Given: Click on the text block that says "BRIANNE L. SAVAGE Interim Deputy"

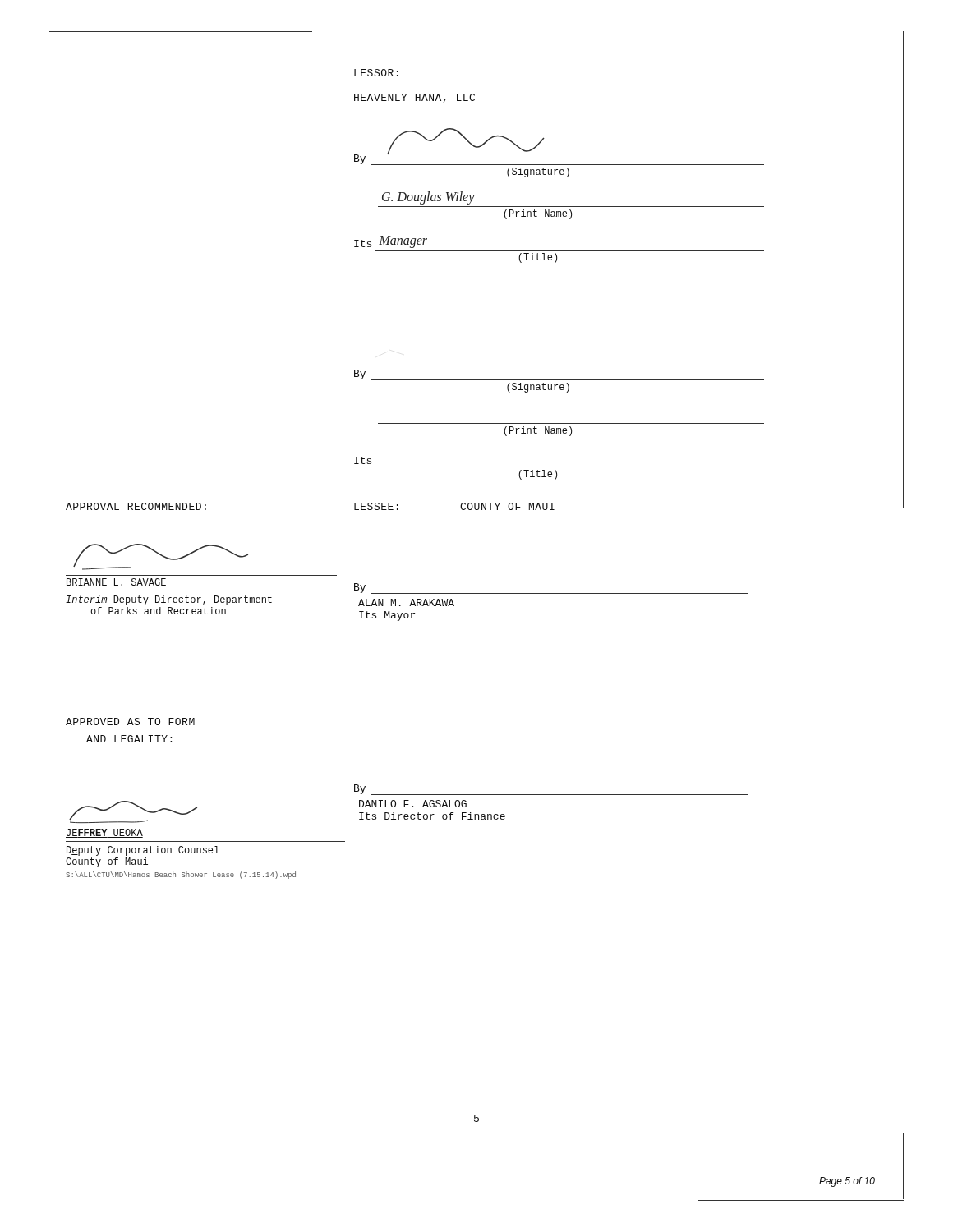Looking at the screenshot, I should pyautogui.click(x=201, y=568).
